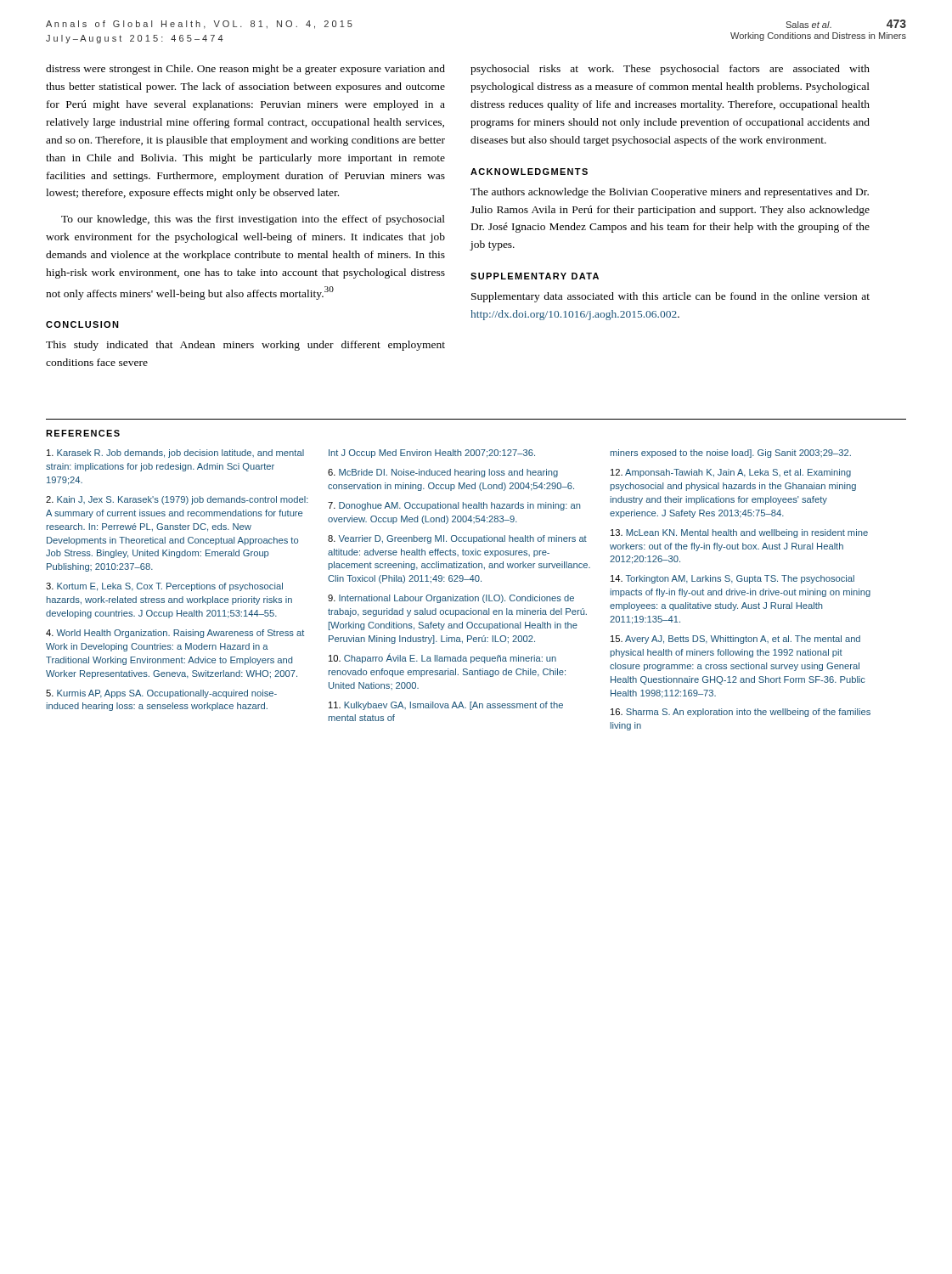Locate the block of text that opens with "4. World Health Organization. Raising Awareness"

point(175,653)
